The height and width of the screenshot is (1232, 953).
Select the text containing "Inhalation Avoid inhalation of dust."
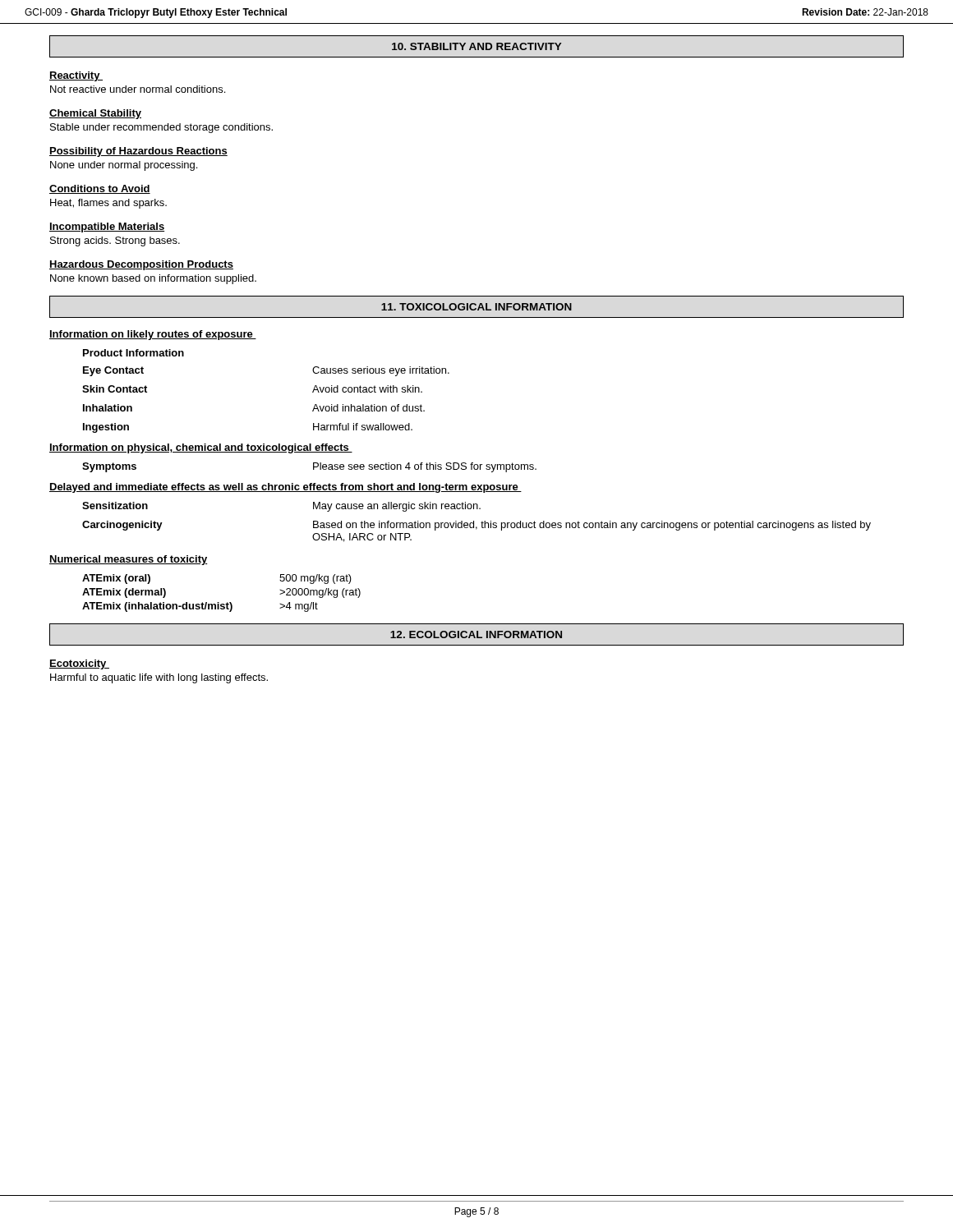pyautogui.click(x=108, y=408)
